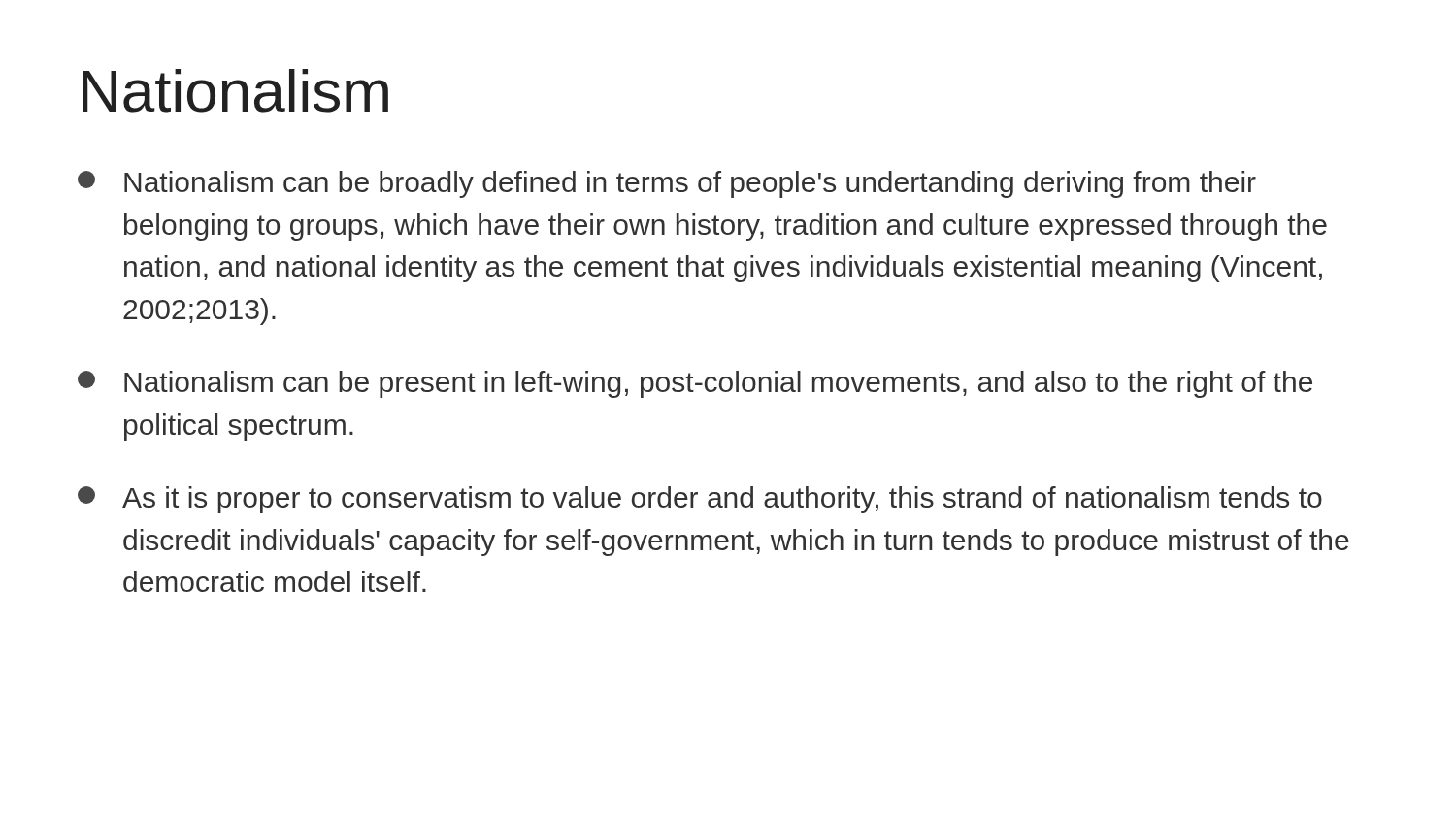The image size is (1456, 819).
Task: Find the list item that reads "Nationalism can be present in left-wing,"
Action: click(728, 403)
